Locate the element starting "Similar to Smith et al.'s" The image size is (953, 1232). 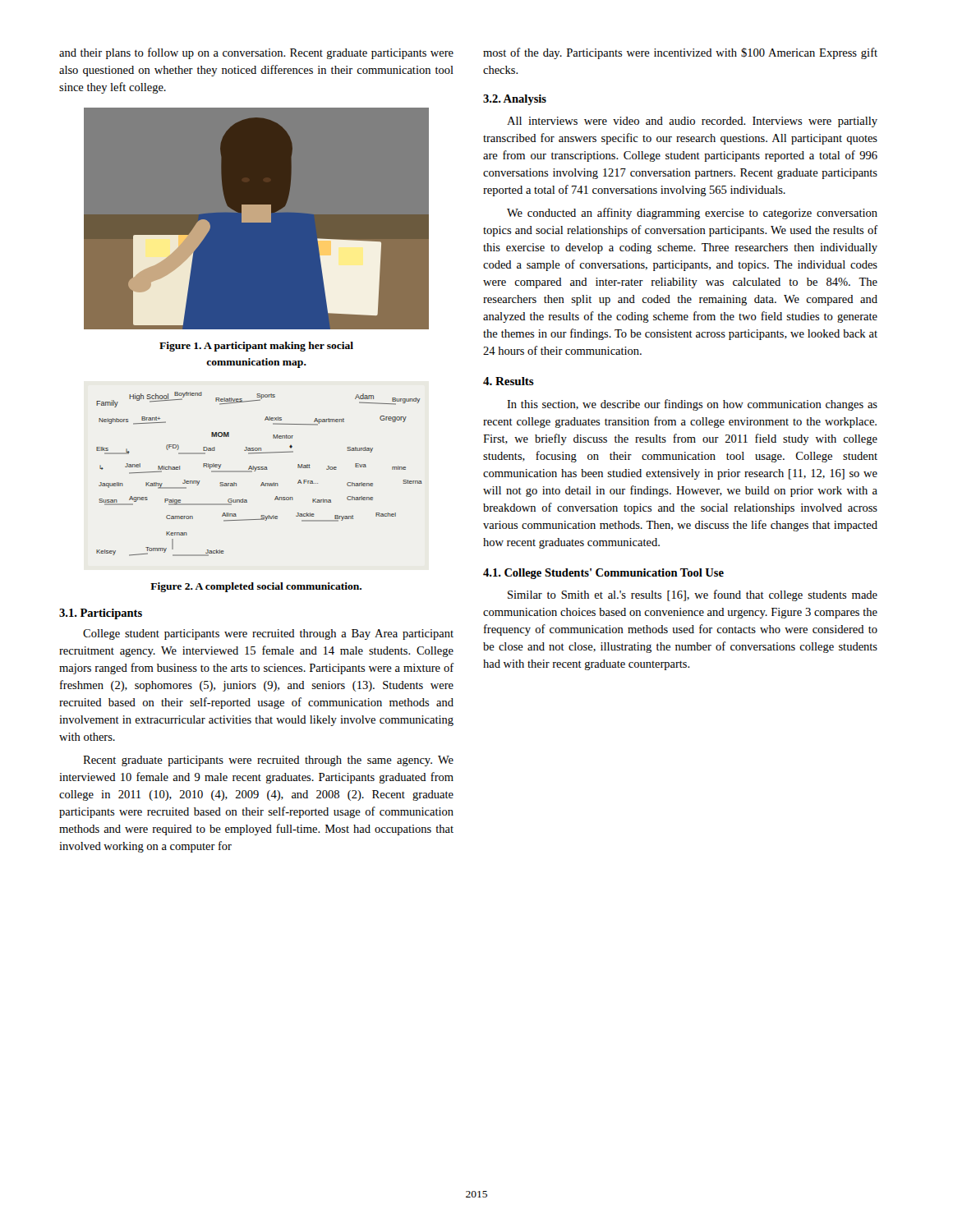pos(680,630)
